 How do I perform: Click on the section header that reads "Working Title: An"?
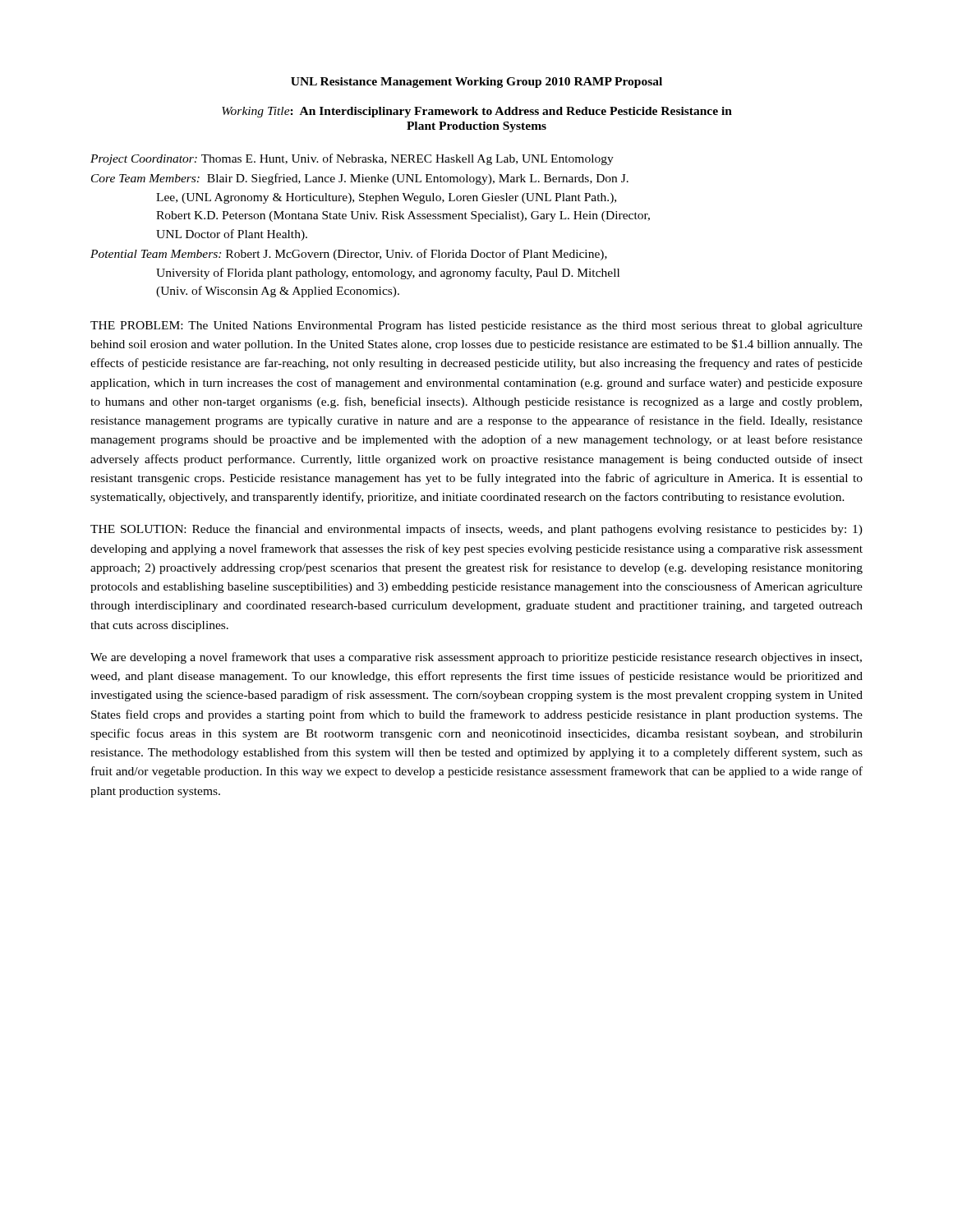tap(476, 118)
